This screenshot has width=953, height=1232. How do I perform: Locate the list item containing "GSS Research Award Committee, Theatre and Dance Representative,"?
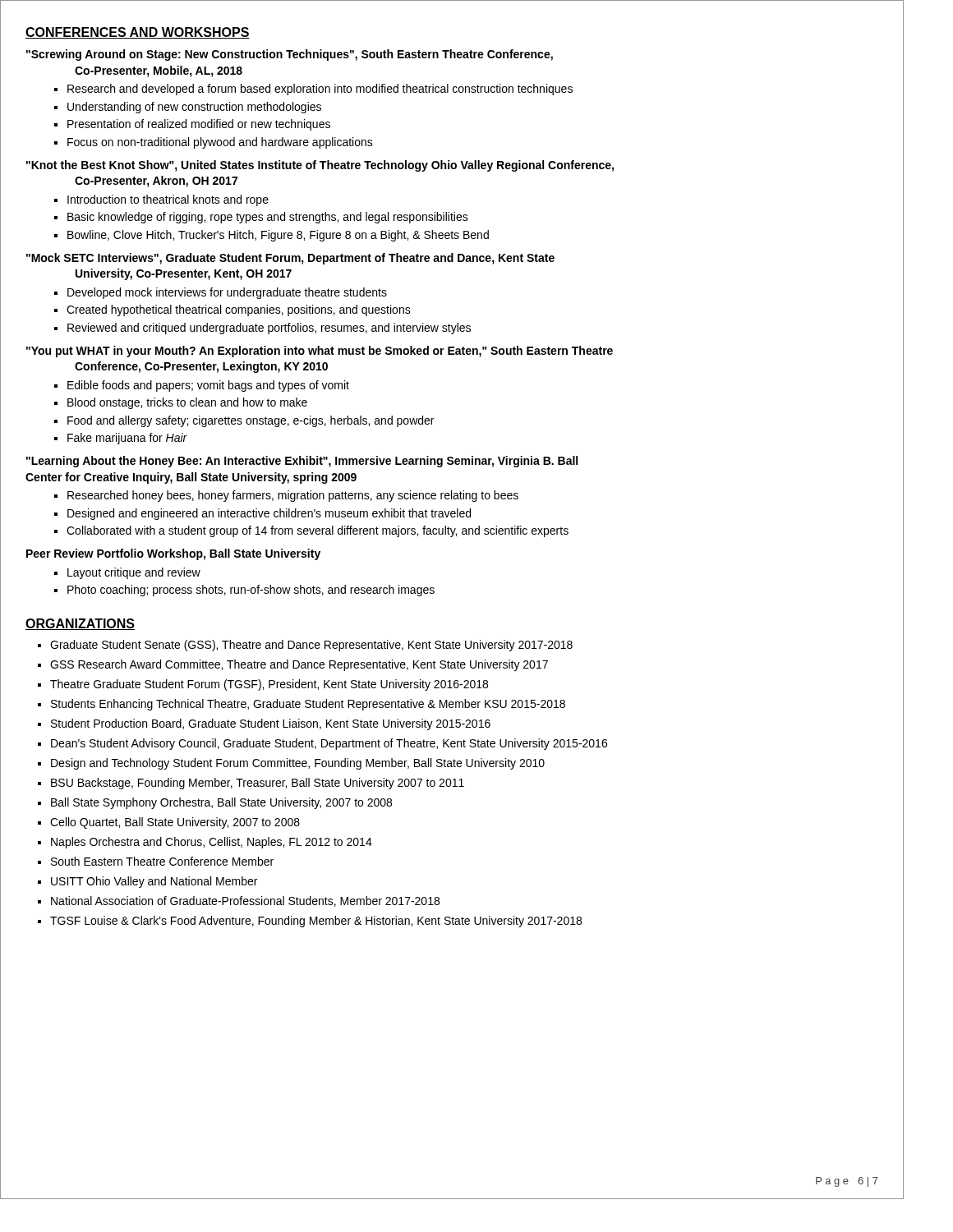coord(464,665)
